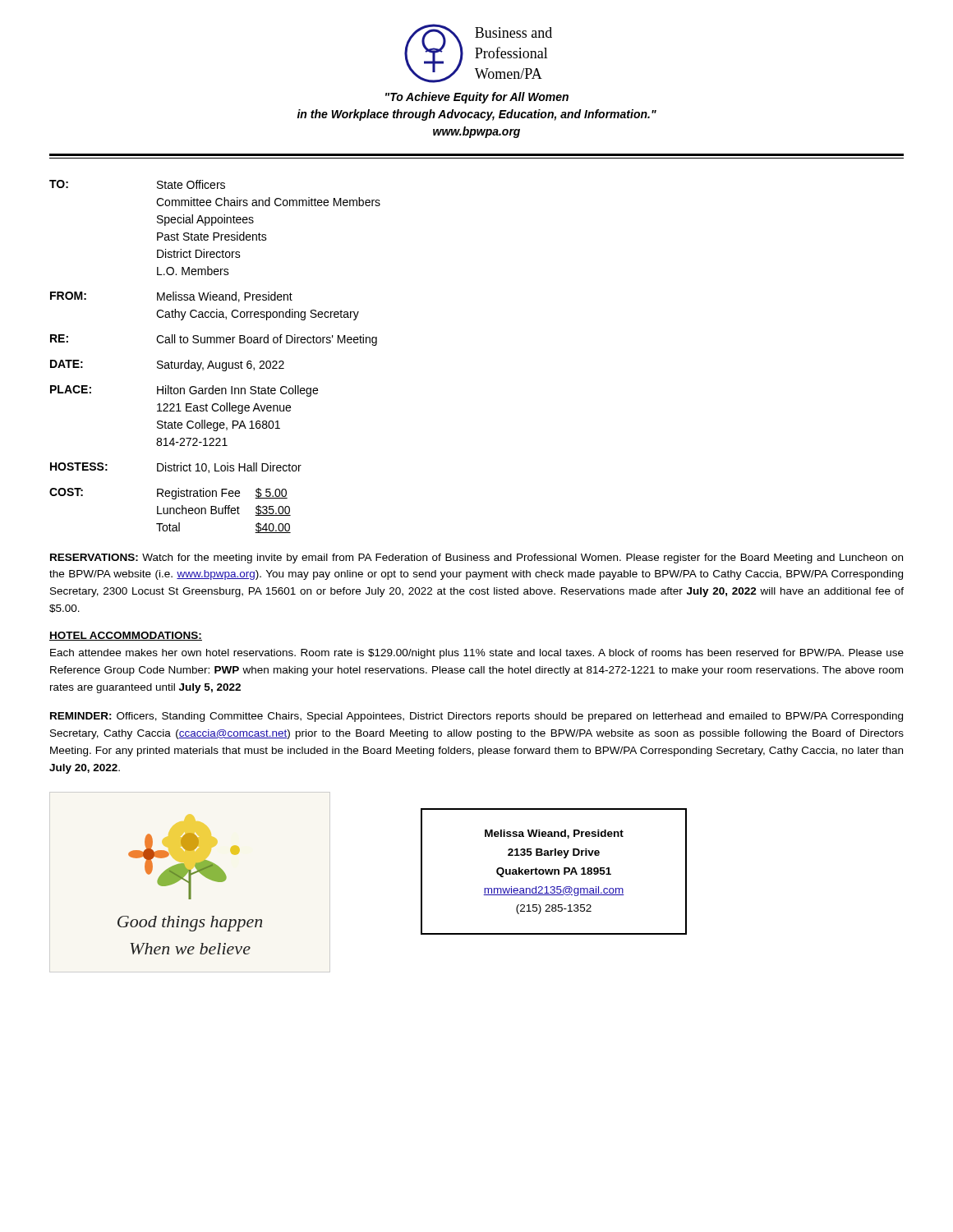The width and height of the screenshot is (953, 1232).
Task: Locate the section header with the text "HOTEL ACCOMMODATIONS:"
Action: click(x=126, y=635)
